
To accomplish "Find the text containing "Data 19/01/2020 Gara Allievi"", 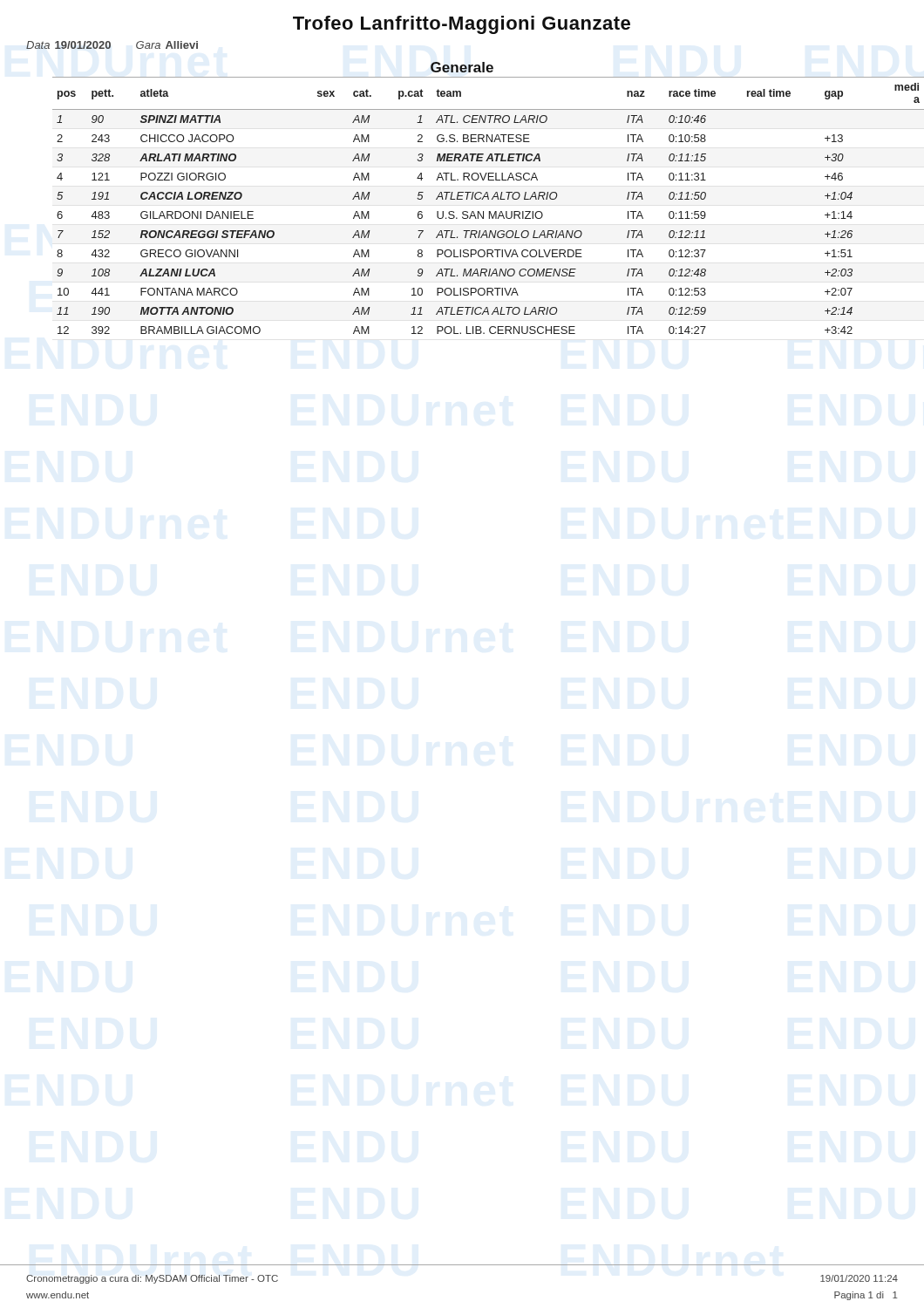I will click(x=112, y=45).
